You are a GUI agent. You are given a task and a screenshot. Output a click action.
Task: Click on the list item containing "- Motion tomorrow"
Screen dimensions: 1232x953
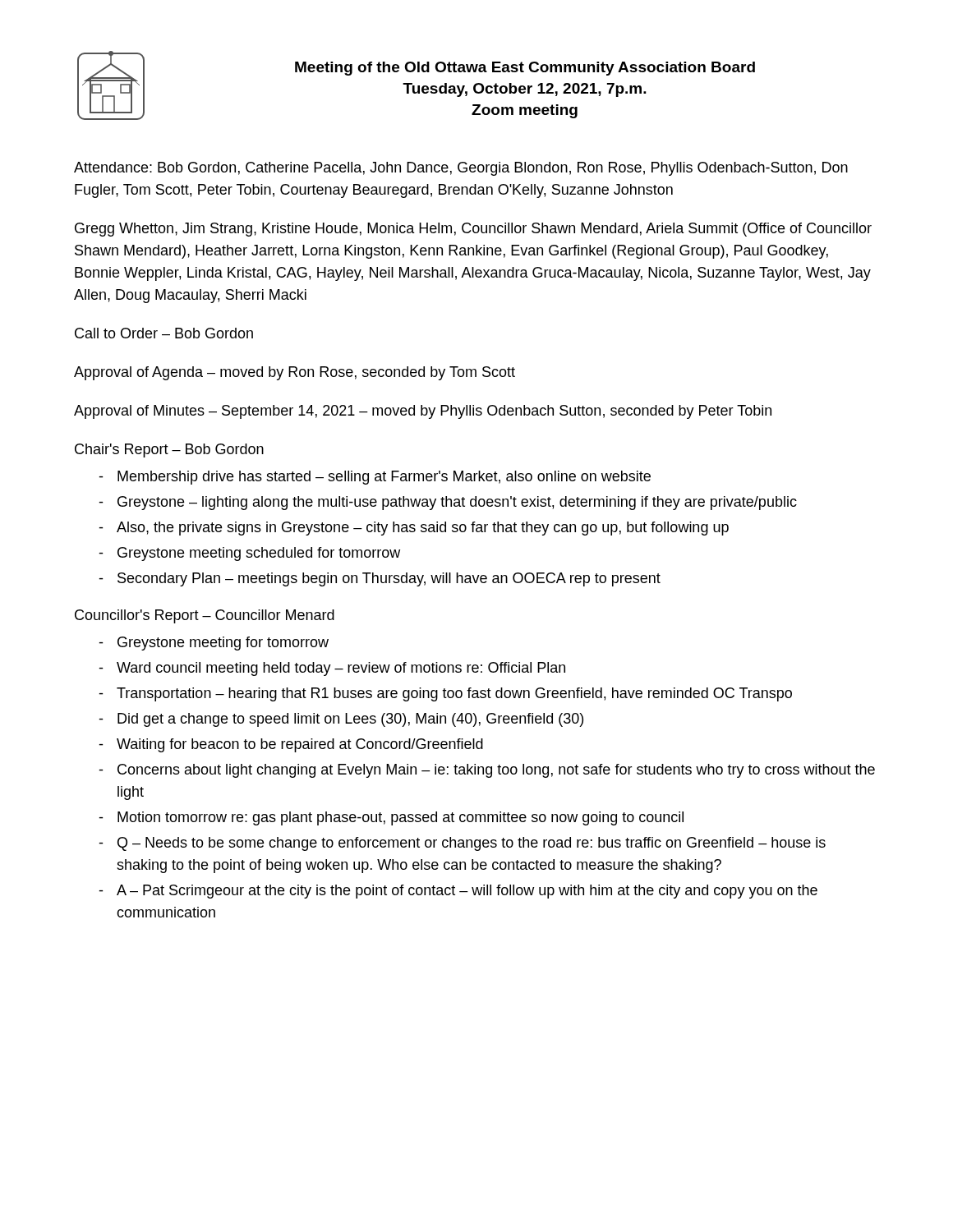tap(489, 818)
